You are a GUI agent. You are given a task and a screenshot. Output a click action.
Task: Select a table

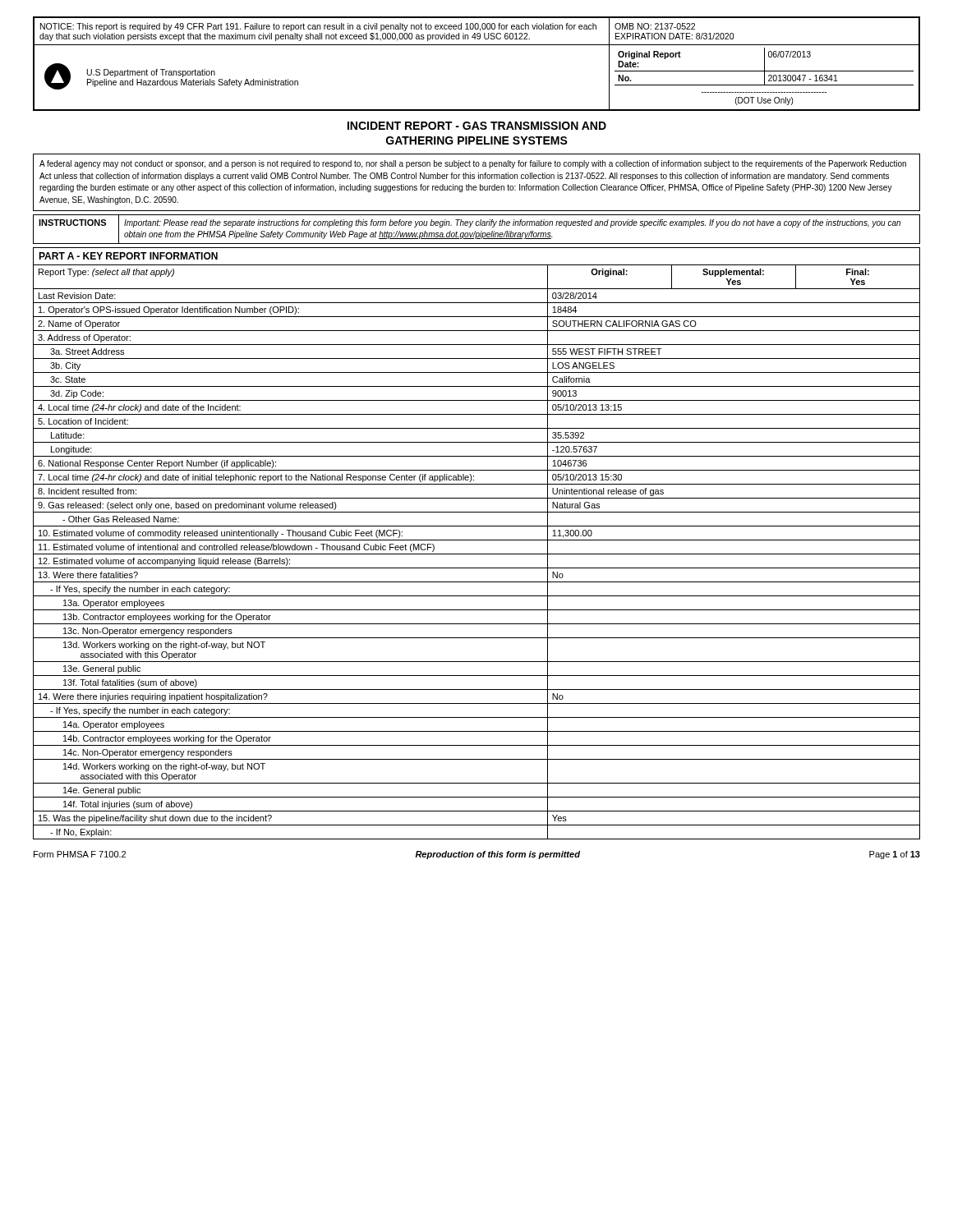(476, 552)
